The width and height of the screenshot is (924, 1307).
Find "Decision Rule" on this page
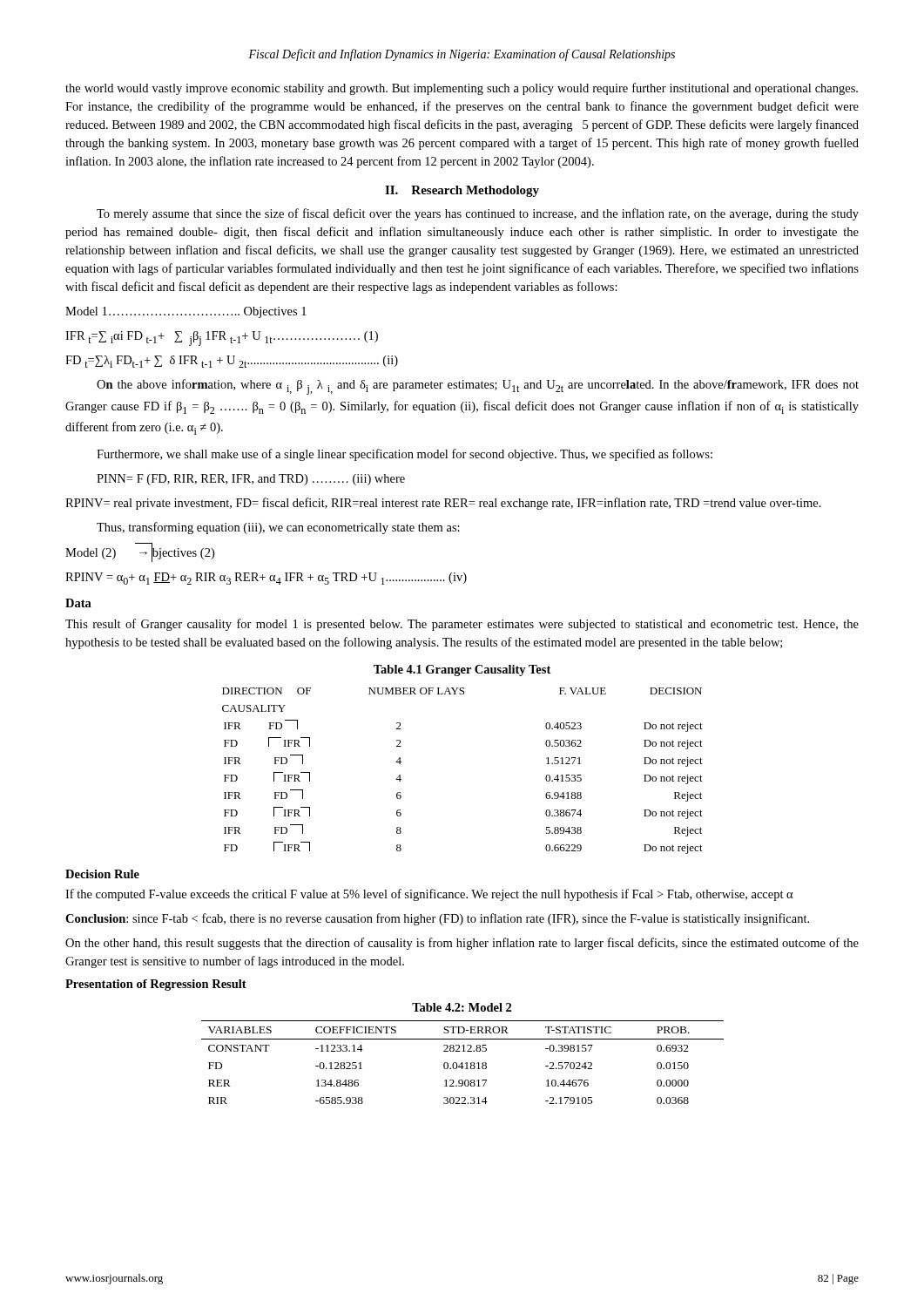tap(102, 874)
